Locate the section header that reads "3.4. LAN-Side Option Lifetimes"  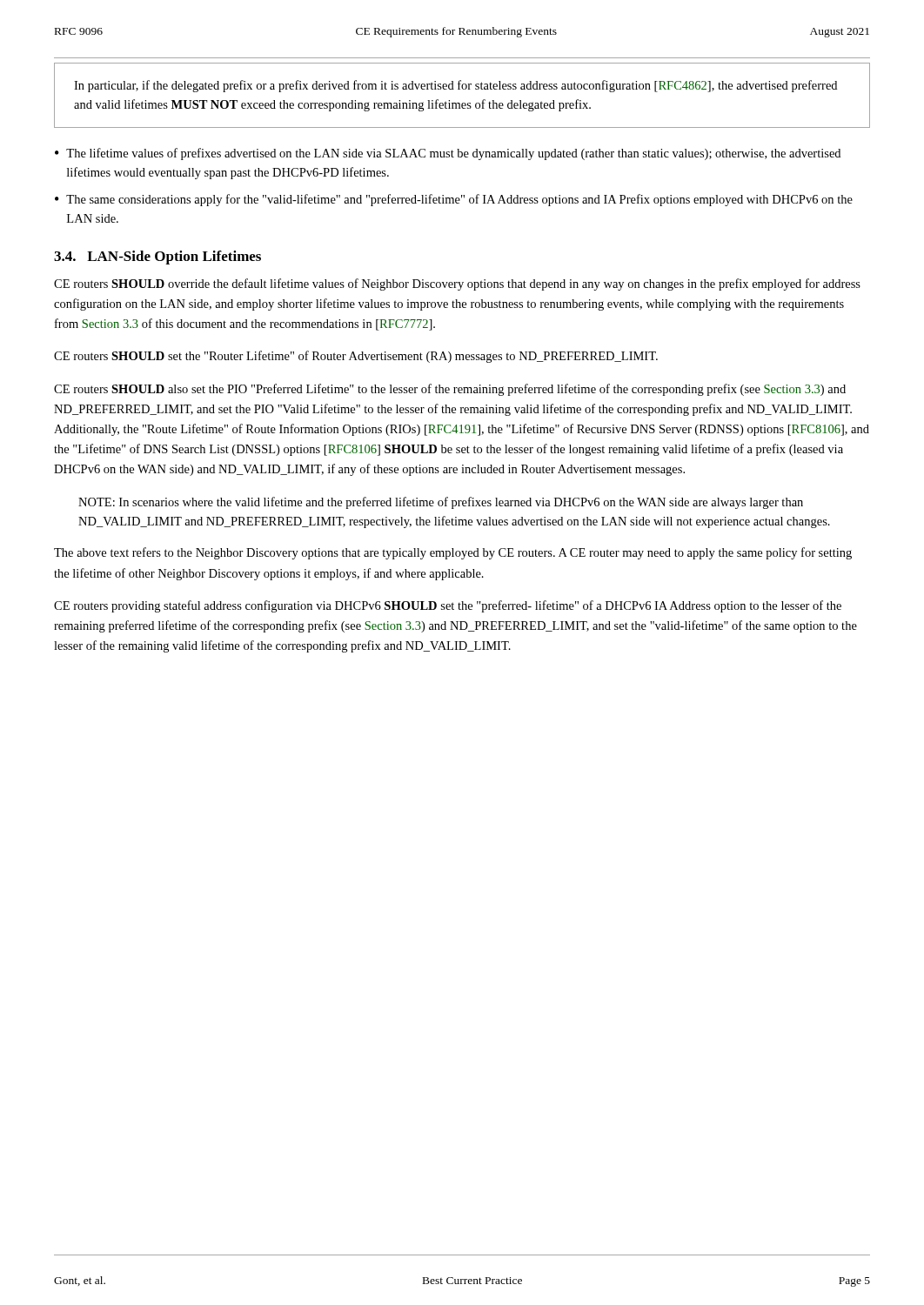[x=158, y=256]
